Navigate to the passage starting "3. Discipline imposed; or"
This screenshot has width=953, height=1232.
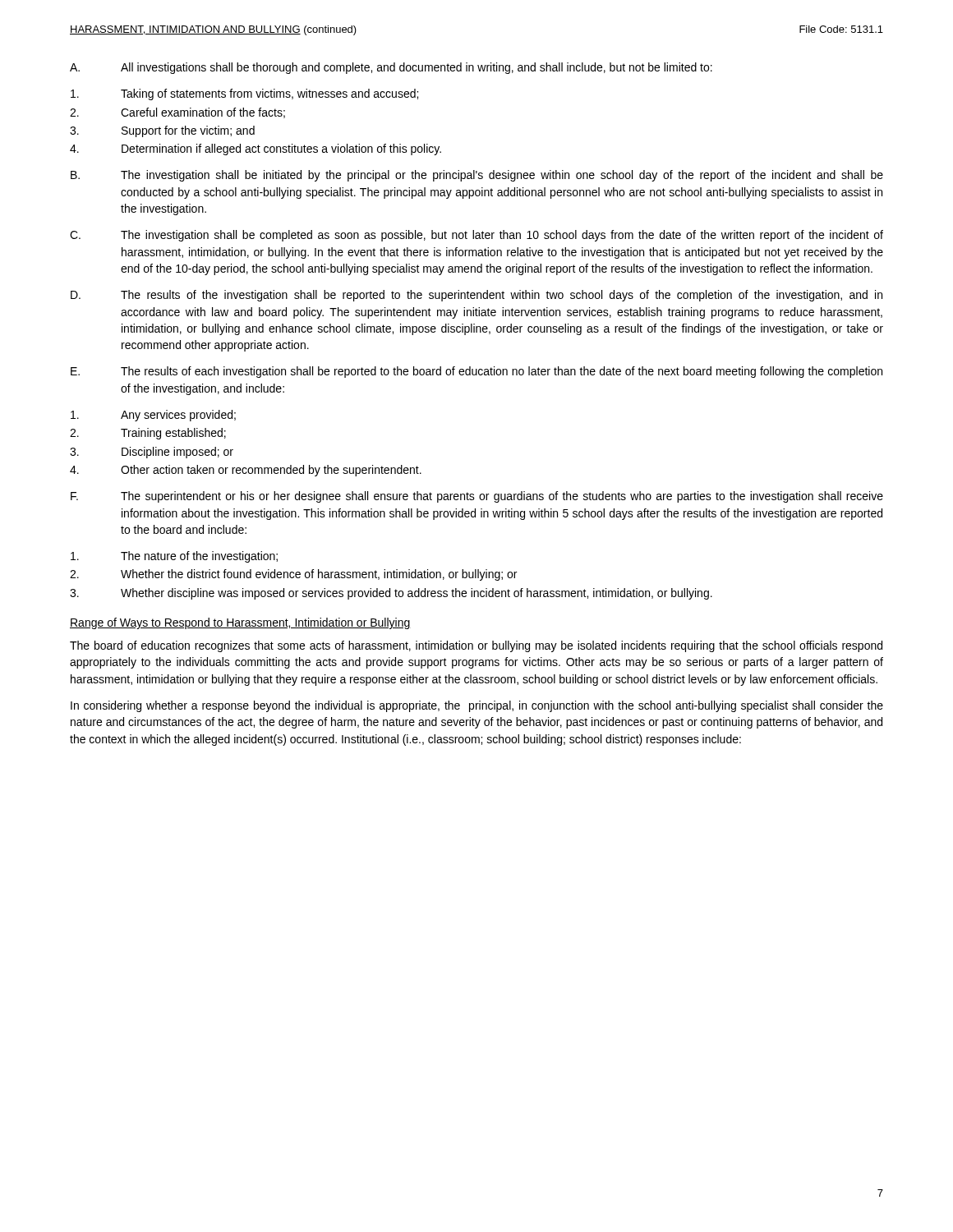pyautogui.click(x=152, y=453)
